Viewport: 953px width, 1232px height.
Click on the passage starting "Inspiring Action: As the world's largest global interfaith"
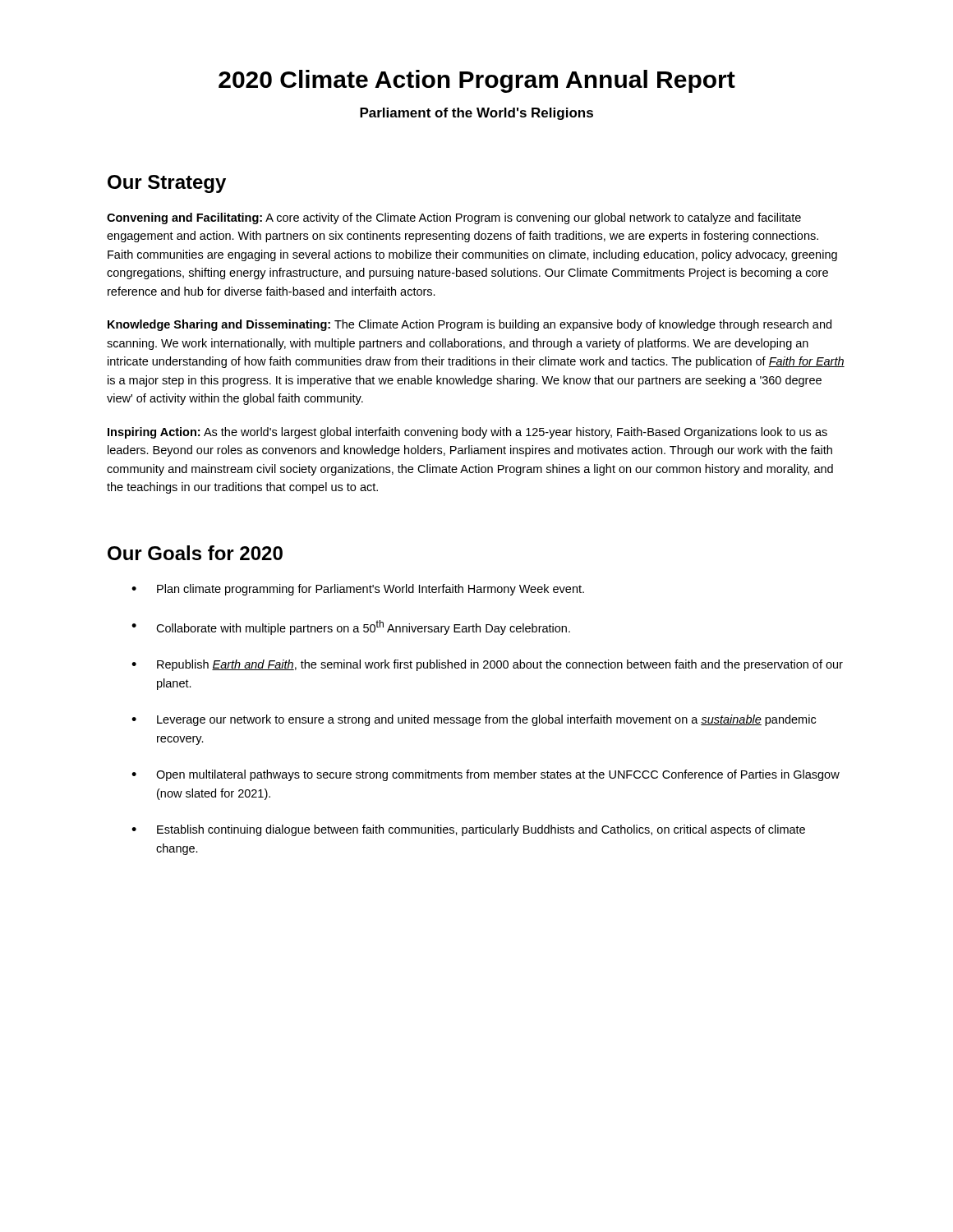coord(476,460)
